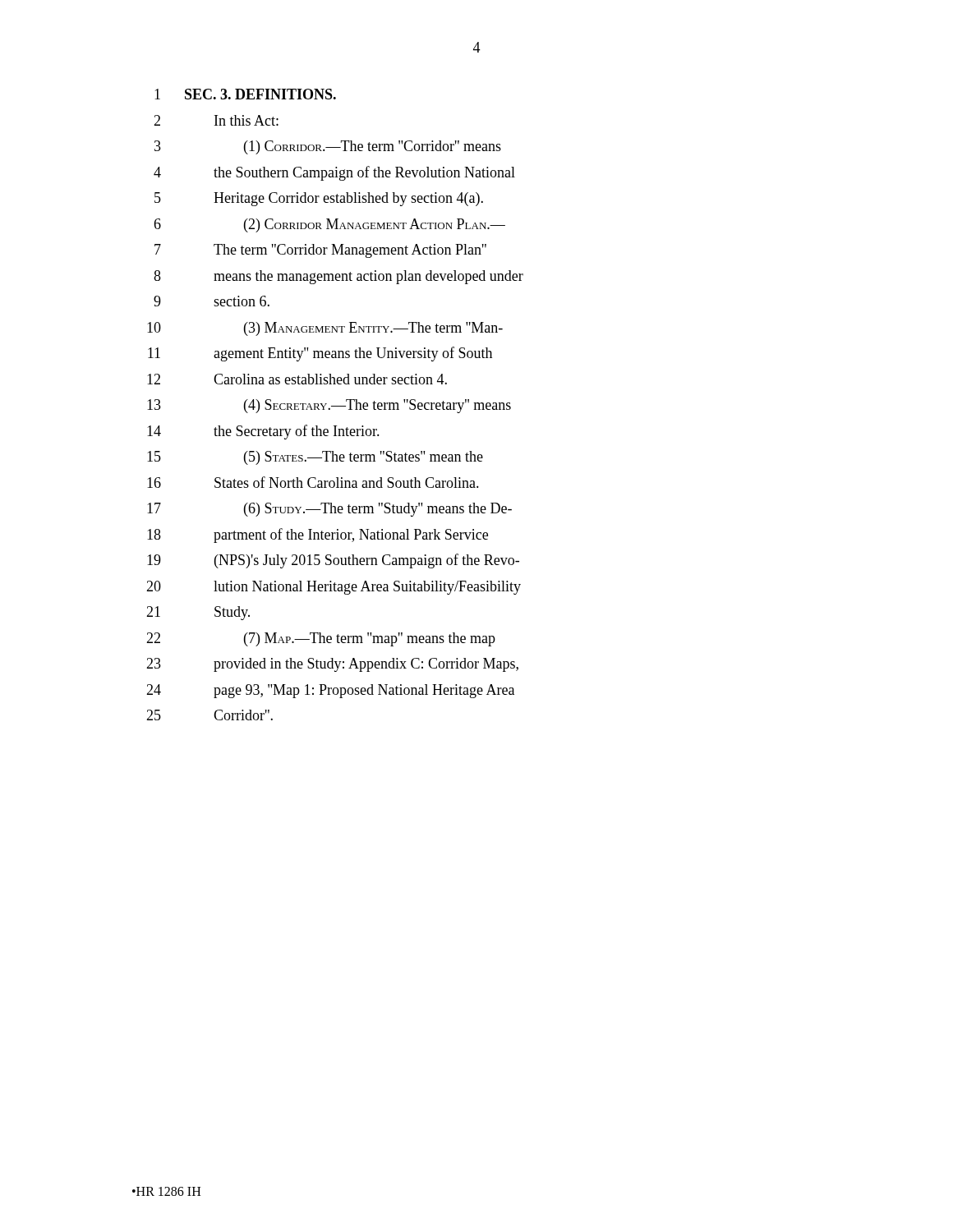This screenshot has width=953, height=1232.
Task: Navigate to the text starting "5 Heritage Corridor"
Action: point(493,199)
